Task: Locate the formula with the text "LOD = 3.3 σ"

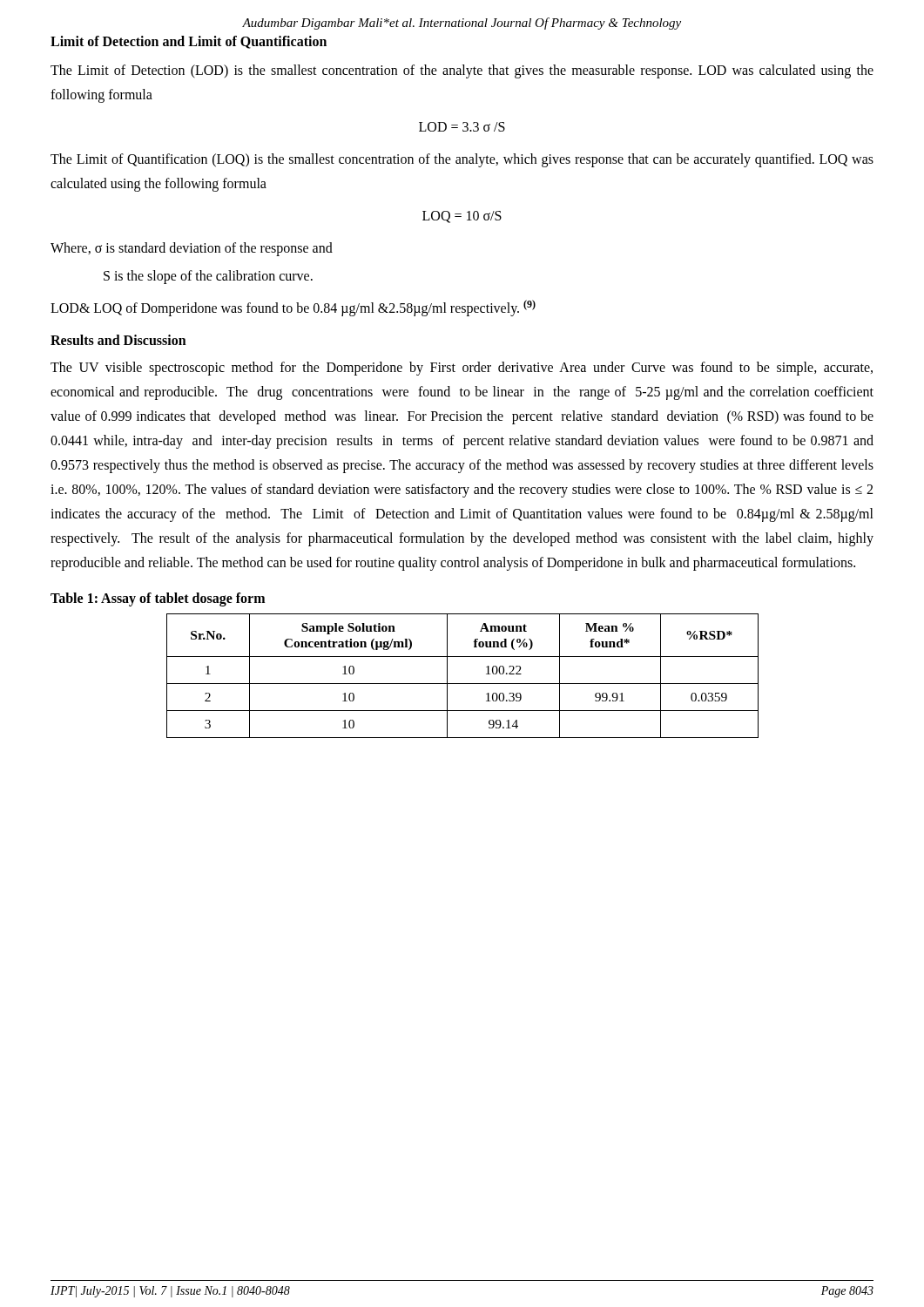Action: coord(462,127)
